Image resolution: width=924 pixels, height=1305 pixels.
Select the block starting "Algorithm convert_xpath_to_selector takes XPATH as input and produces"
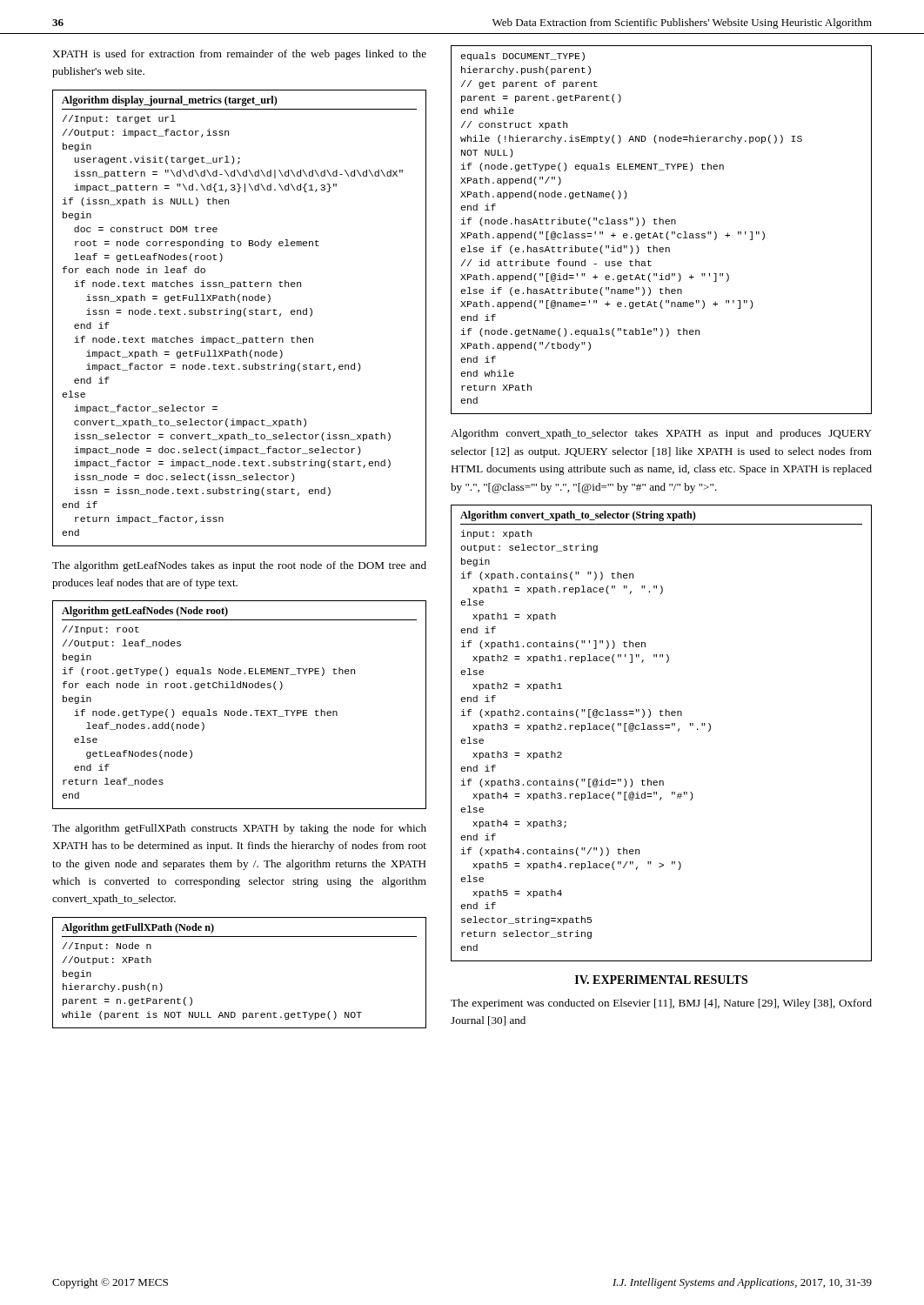point(661,460)
